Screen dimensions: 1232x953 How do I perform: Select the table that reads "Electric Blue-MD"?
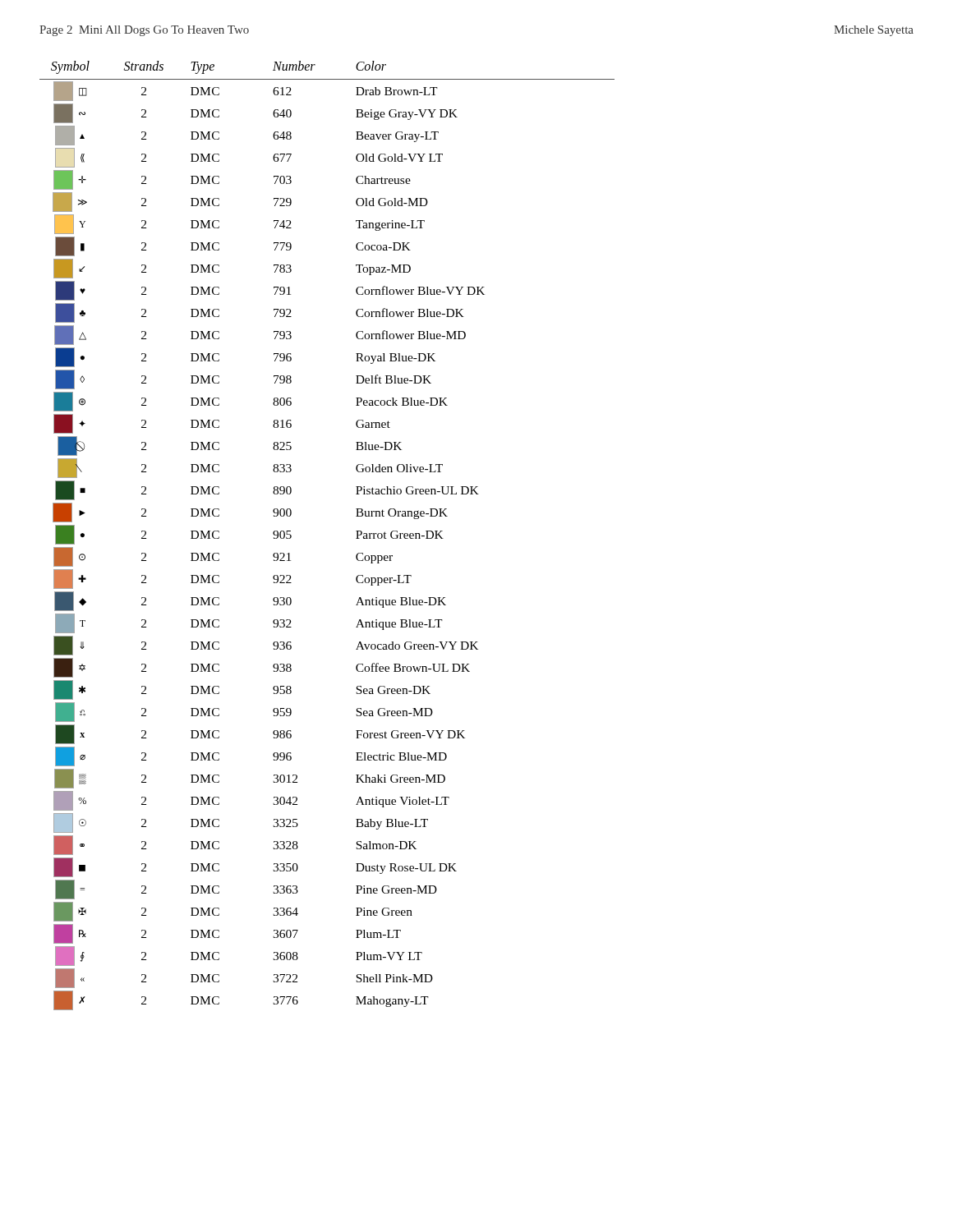click(476, 534)
